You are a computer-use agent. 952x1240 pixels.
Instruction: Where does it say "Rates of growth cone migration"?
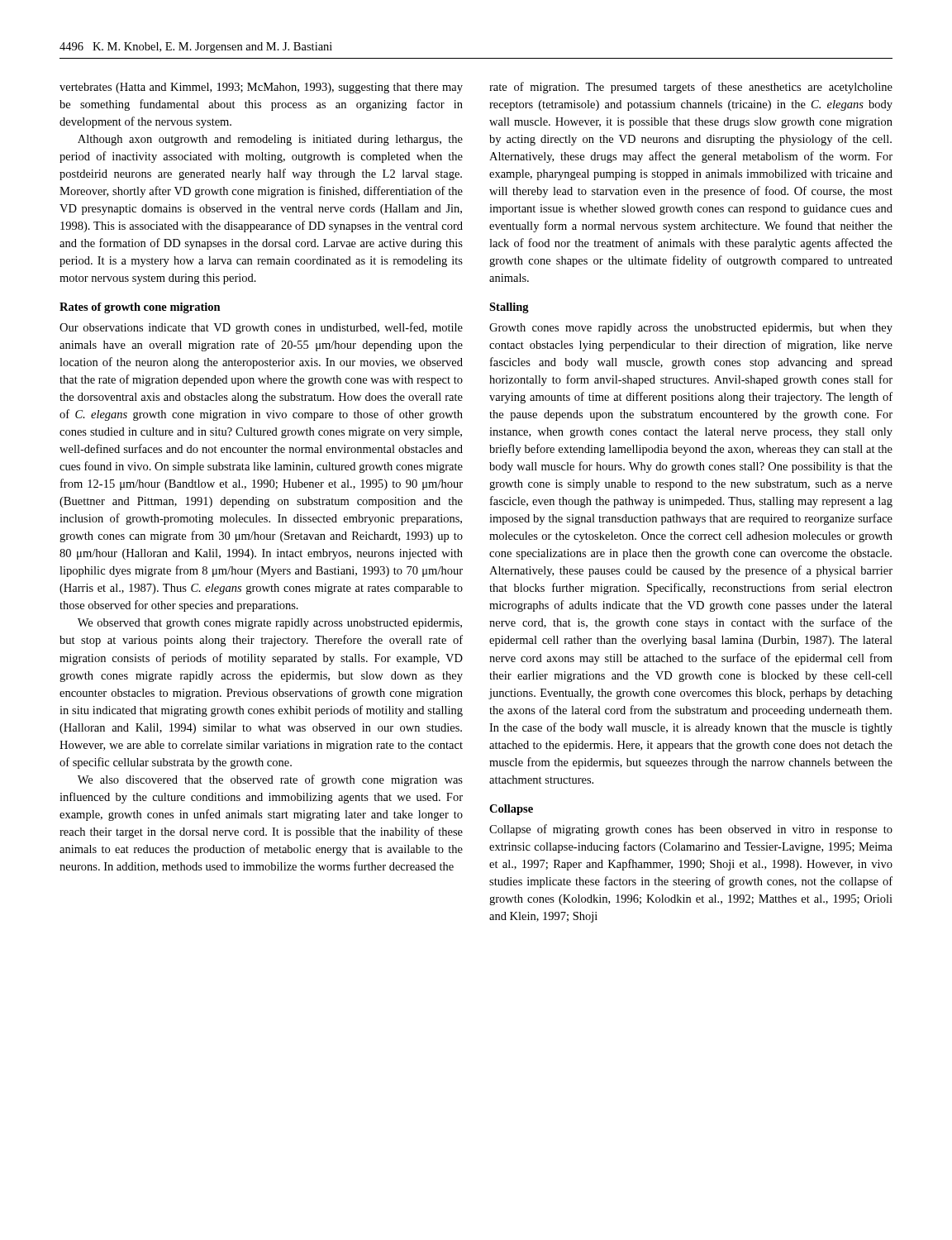pyautogui.click(x=140, y=308)
